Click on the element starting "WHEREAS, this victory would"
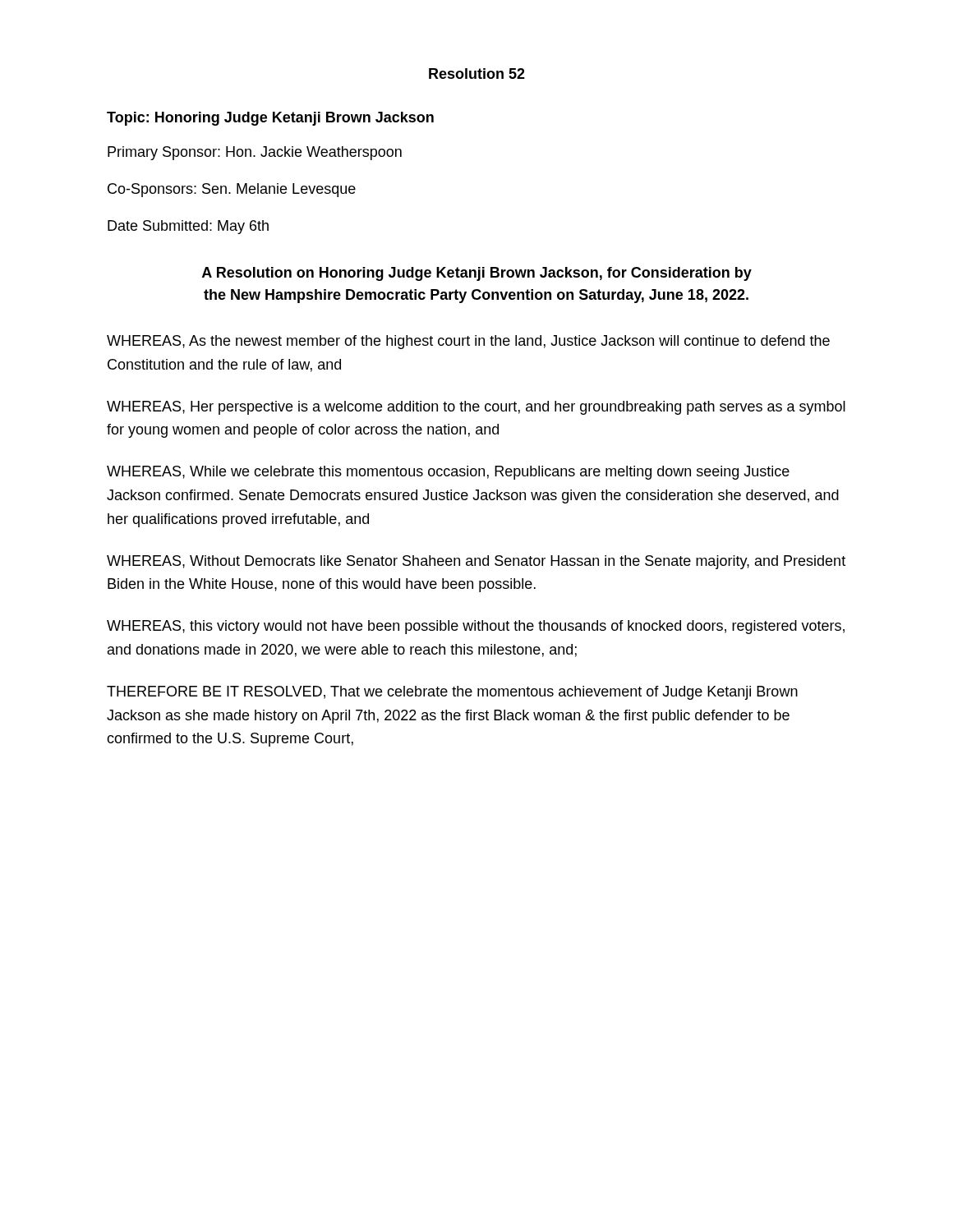953x1232 pixels. [476, 638]
